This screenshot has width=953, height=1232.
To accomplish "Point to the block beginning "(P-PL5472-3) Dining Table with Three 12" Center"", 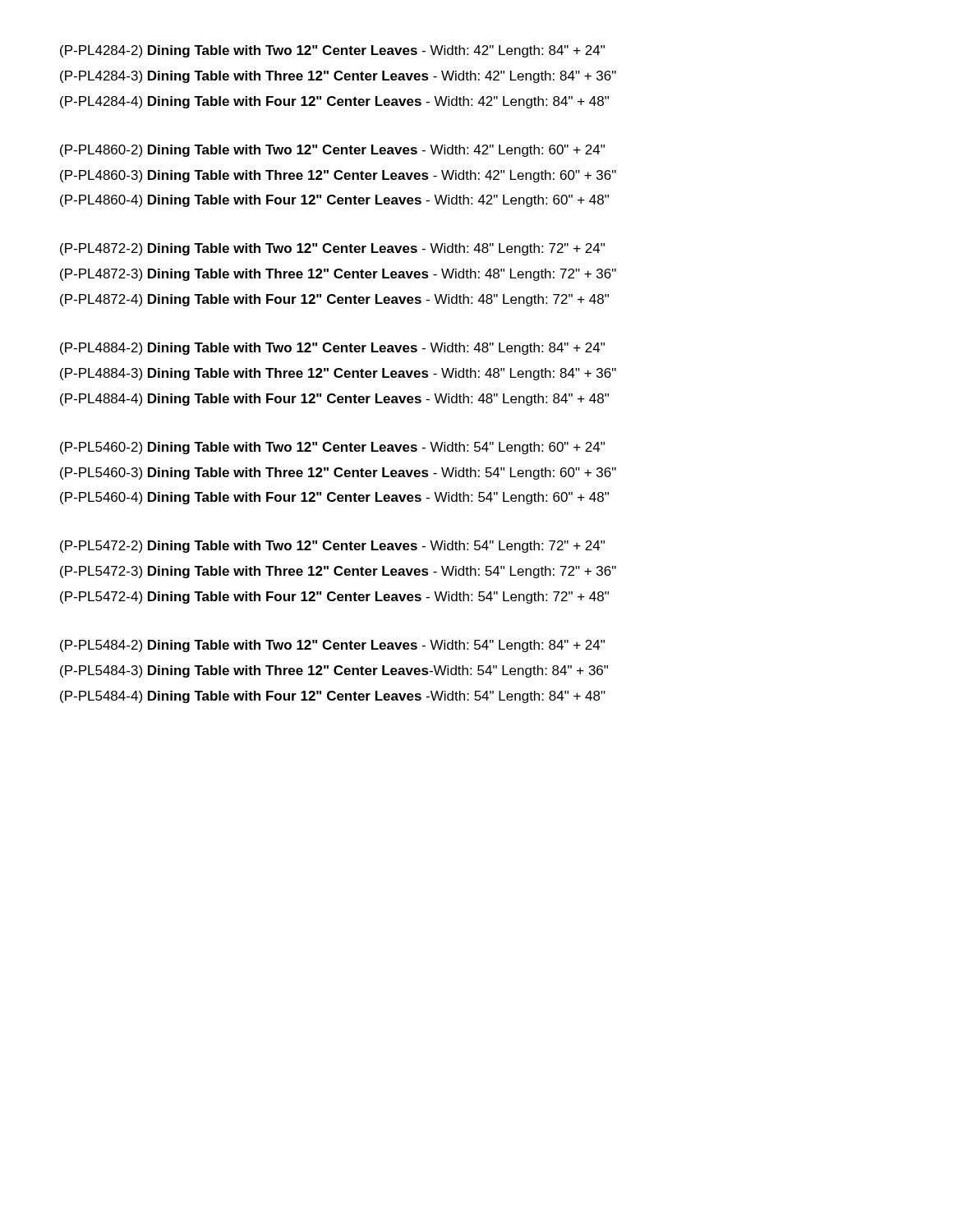I will [x=338, y=571].
